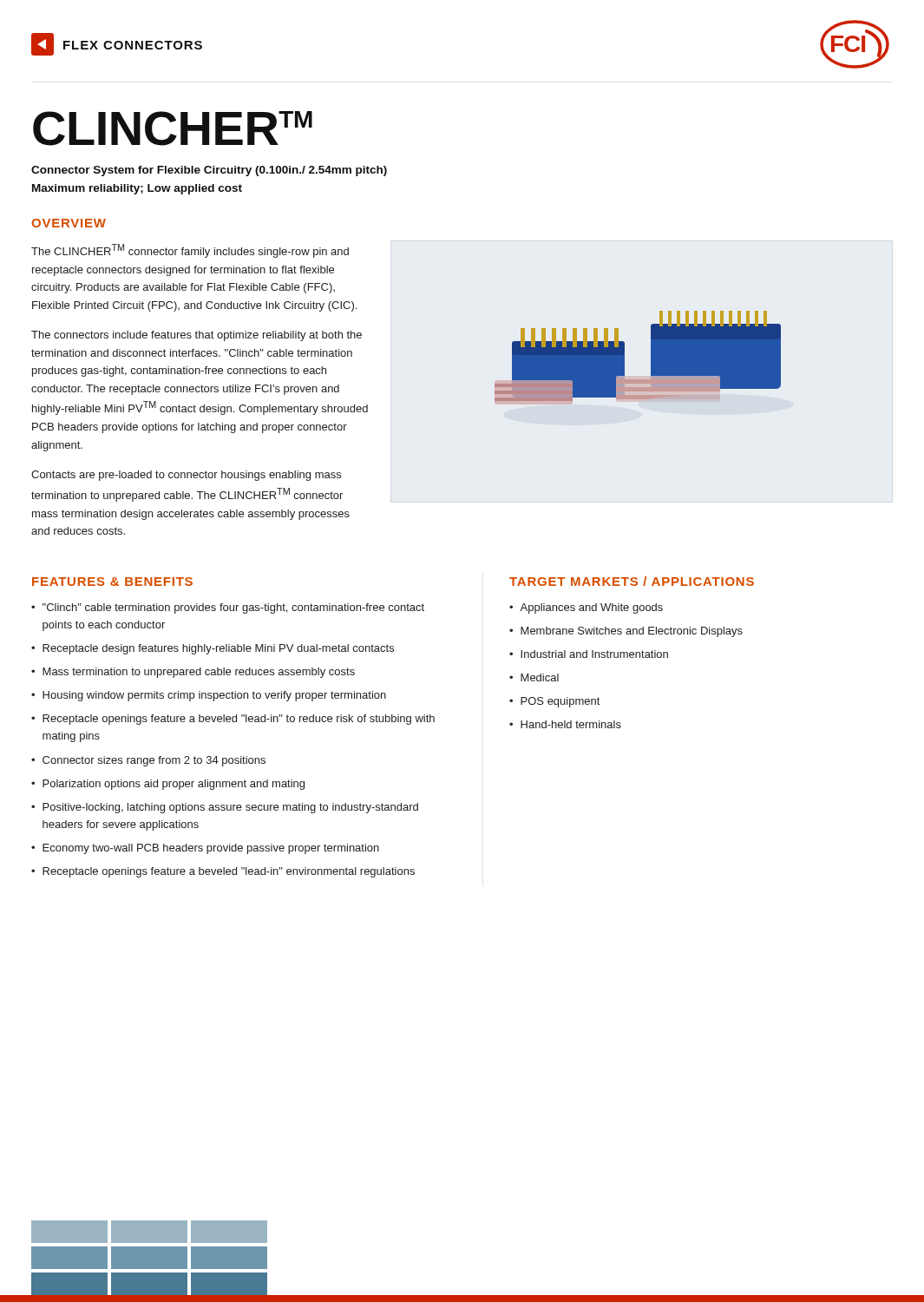
Task: Find the list item with the text "• Connector sizes range from"
Action: pos(149,760)
